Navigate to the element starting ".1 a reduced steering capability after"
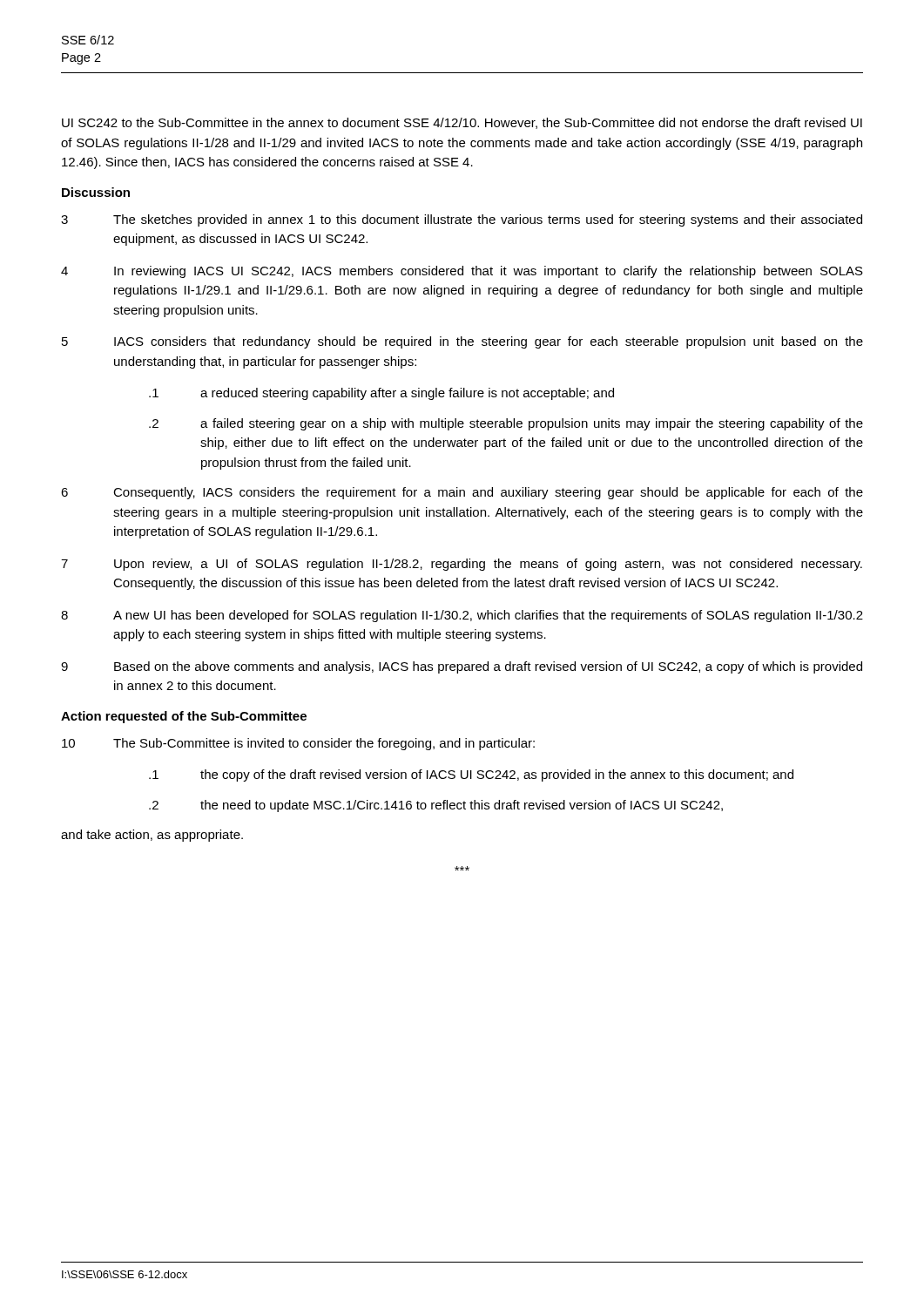 pyautogui.click(x=506, y=393)
